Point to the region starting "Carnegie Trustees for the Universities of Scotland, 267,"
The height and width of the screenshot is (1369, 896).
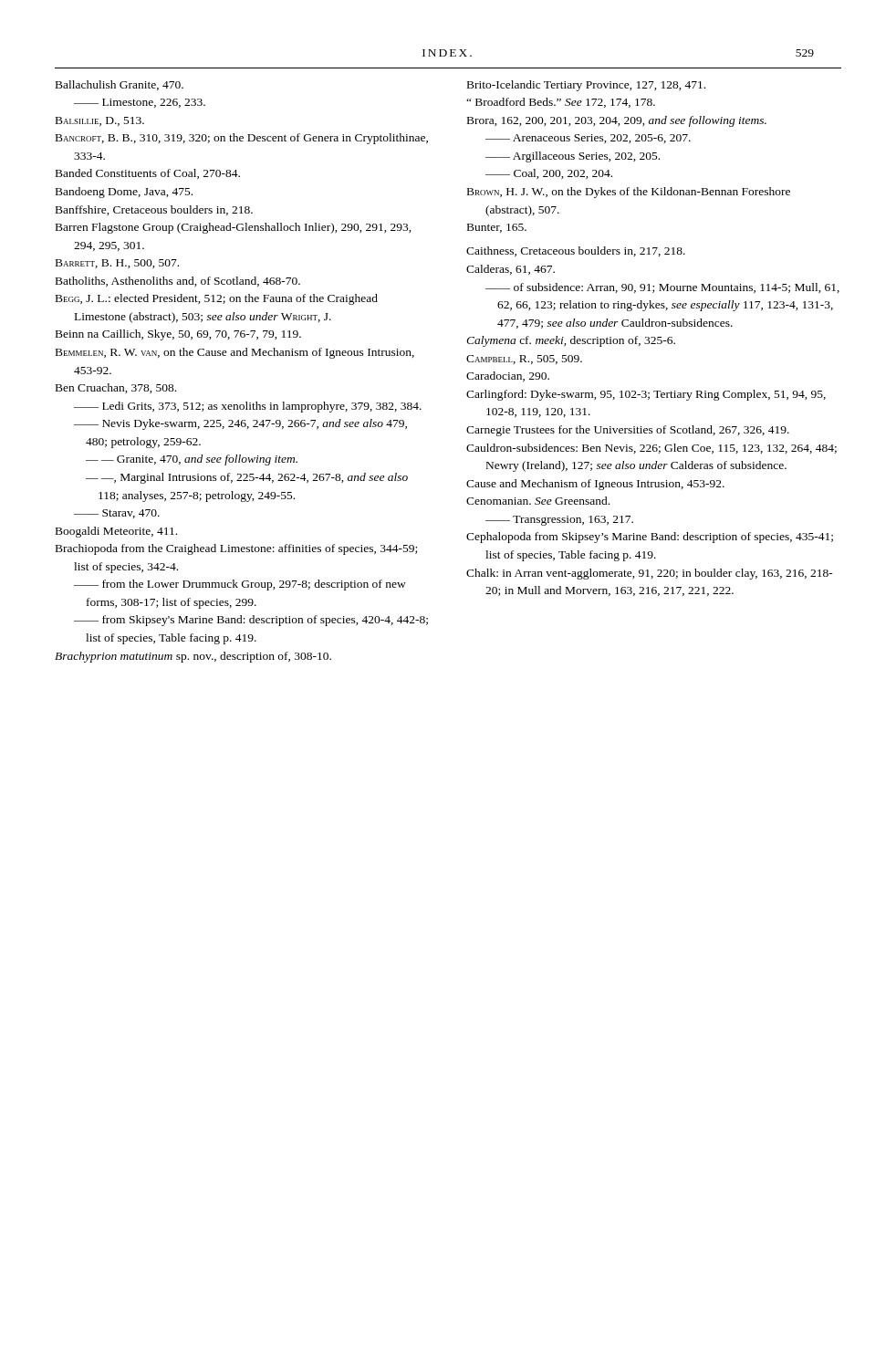[628, 429]
